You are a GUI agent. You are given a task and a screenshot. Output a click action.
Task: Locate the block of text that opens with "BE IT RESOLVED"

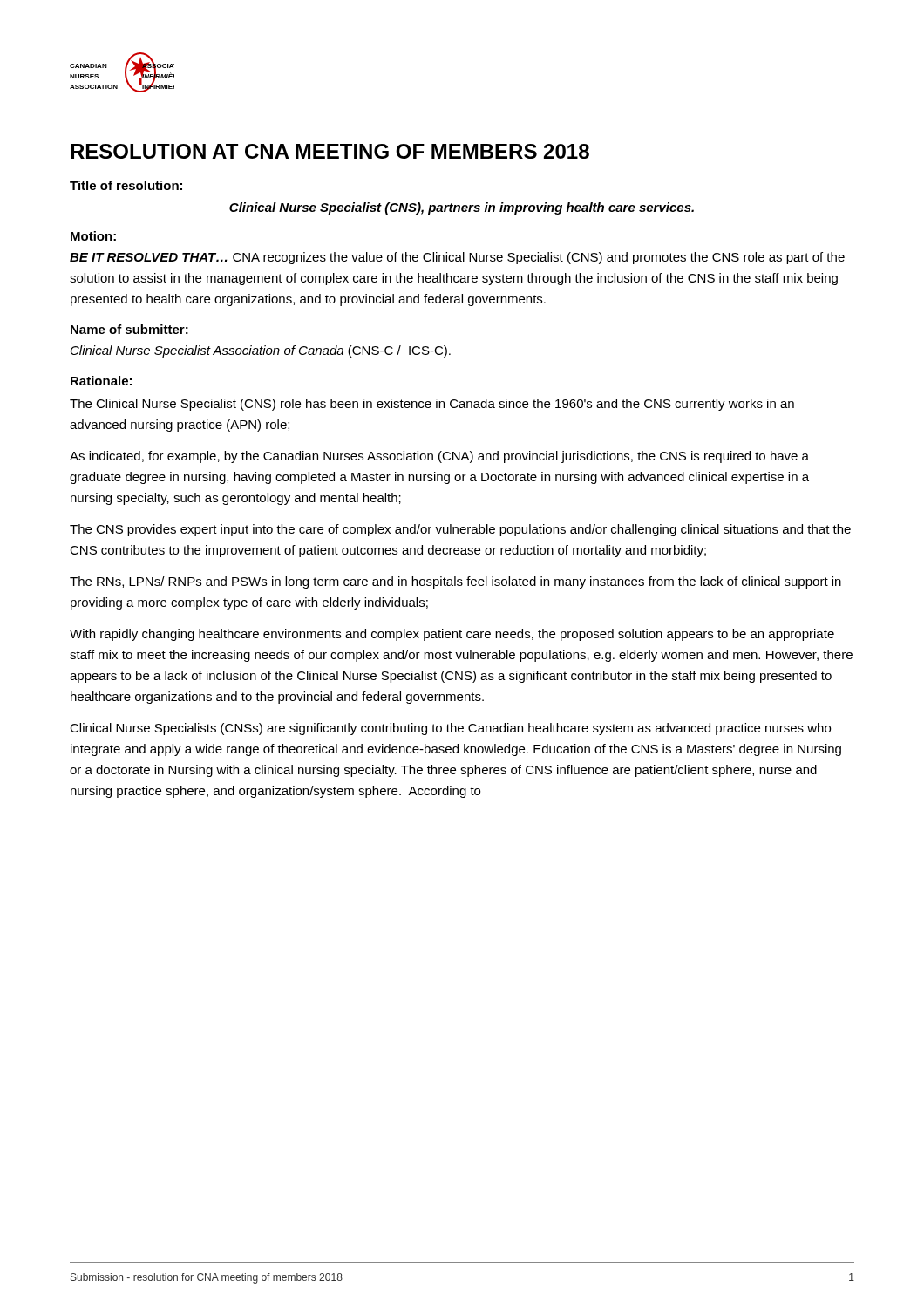click(457, 277)
